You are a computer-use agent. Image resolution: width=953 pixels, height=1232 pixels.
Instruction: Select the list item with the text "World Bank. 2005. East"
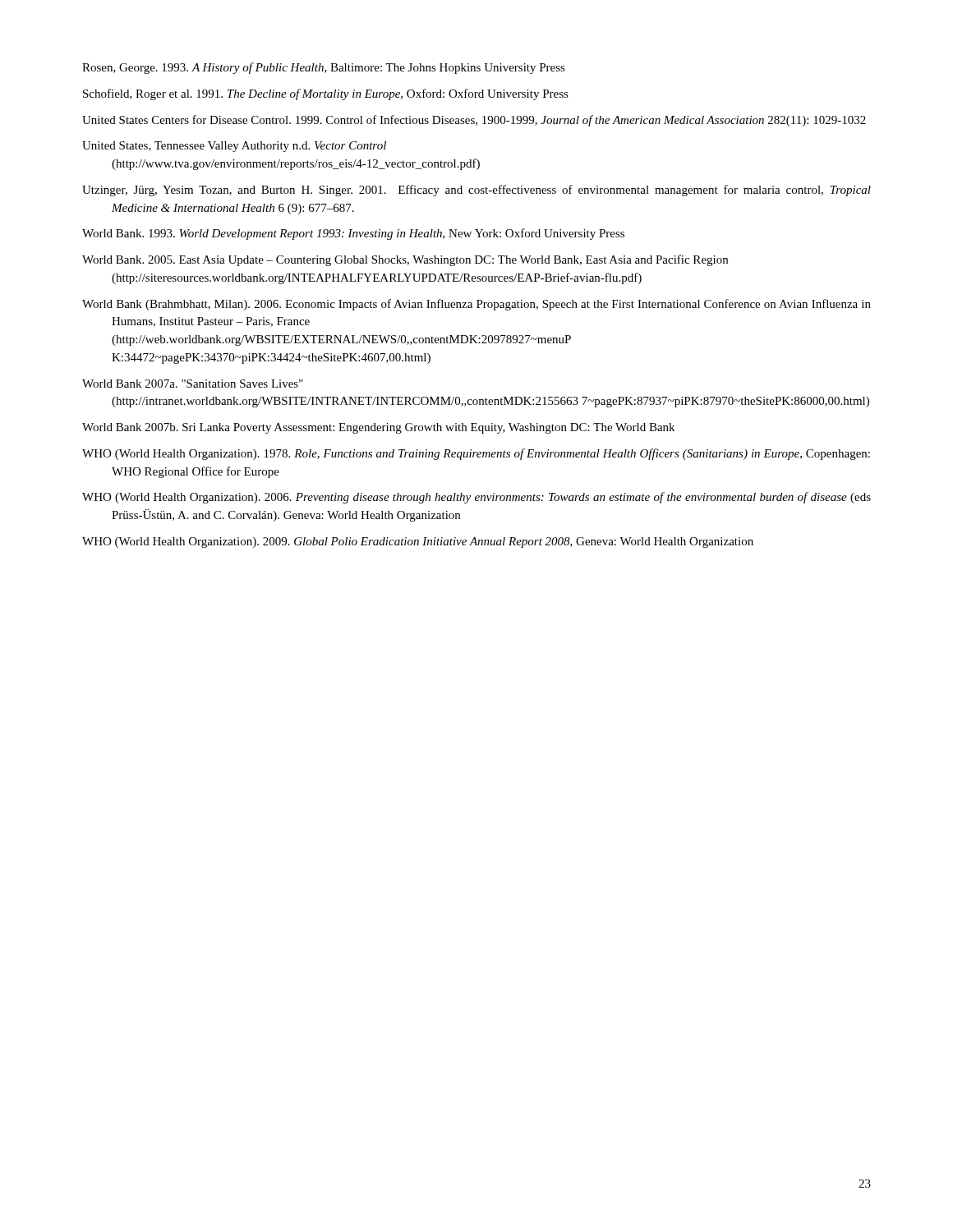405,268
